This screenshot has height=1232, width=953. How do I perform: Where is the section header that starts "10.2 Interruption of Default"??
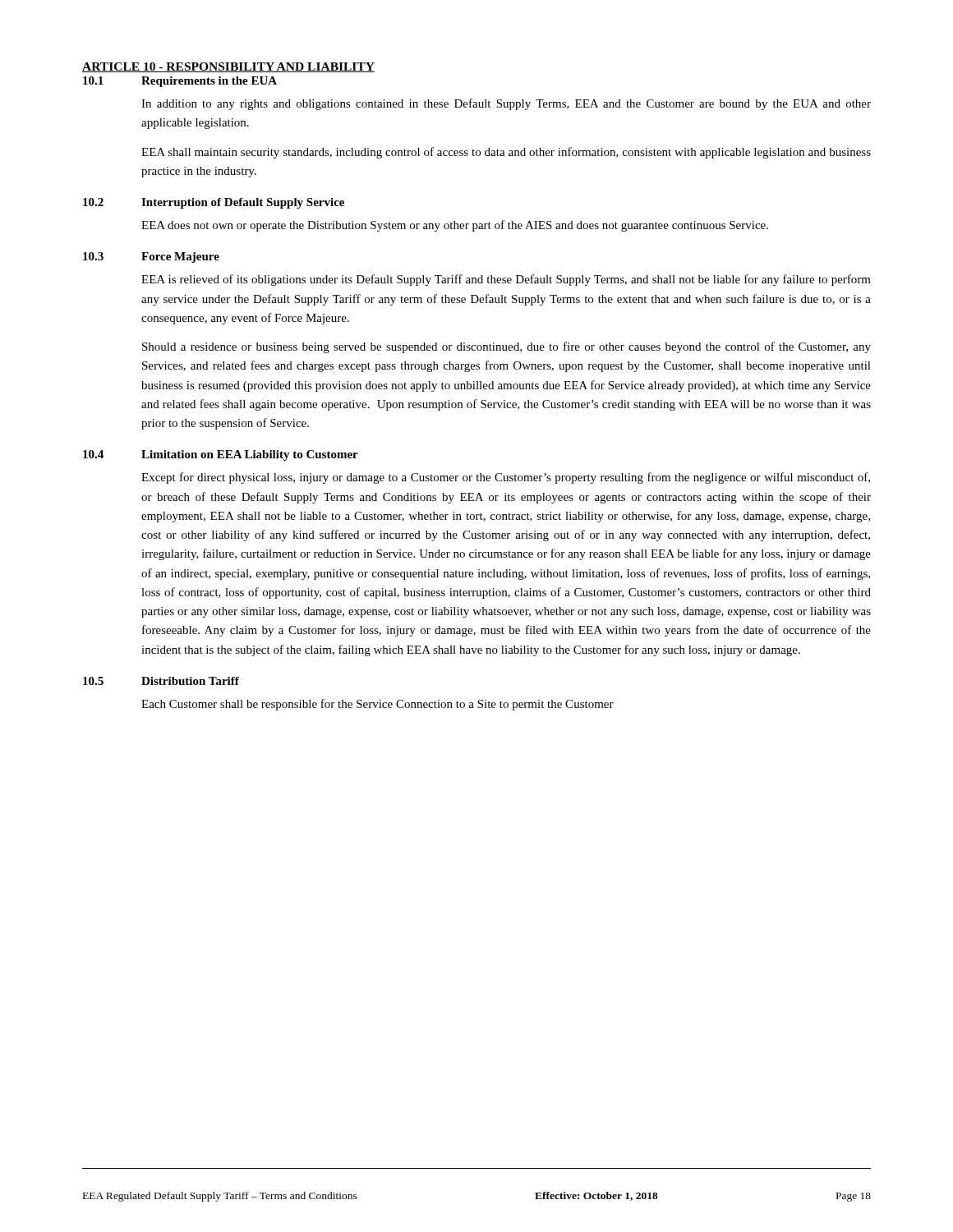[476, 215]
